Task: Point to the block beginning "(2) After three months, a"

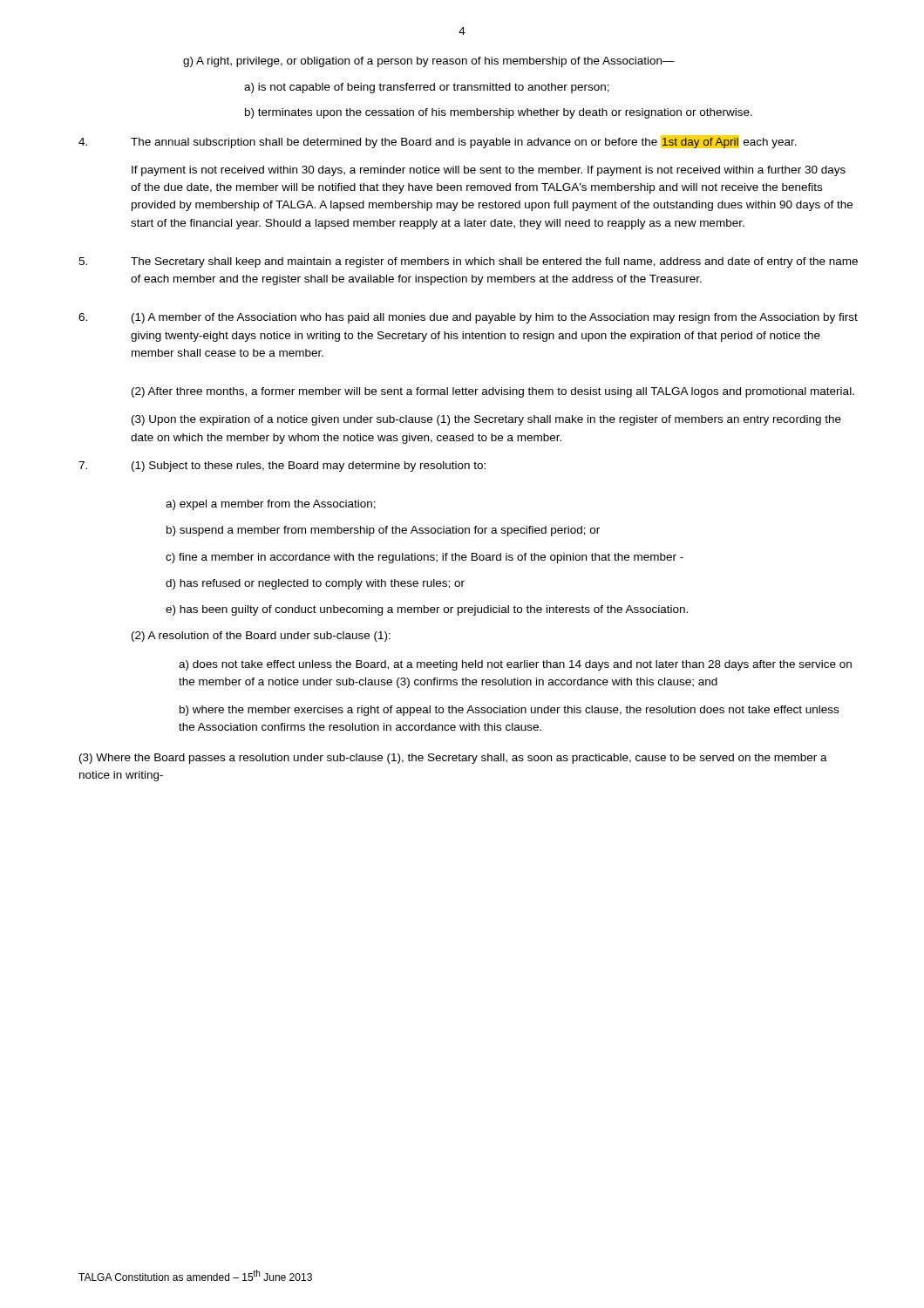Action: [493, 391]
